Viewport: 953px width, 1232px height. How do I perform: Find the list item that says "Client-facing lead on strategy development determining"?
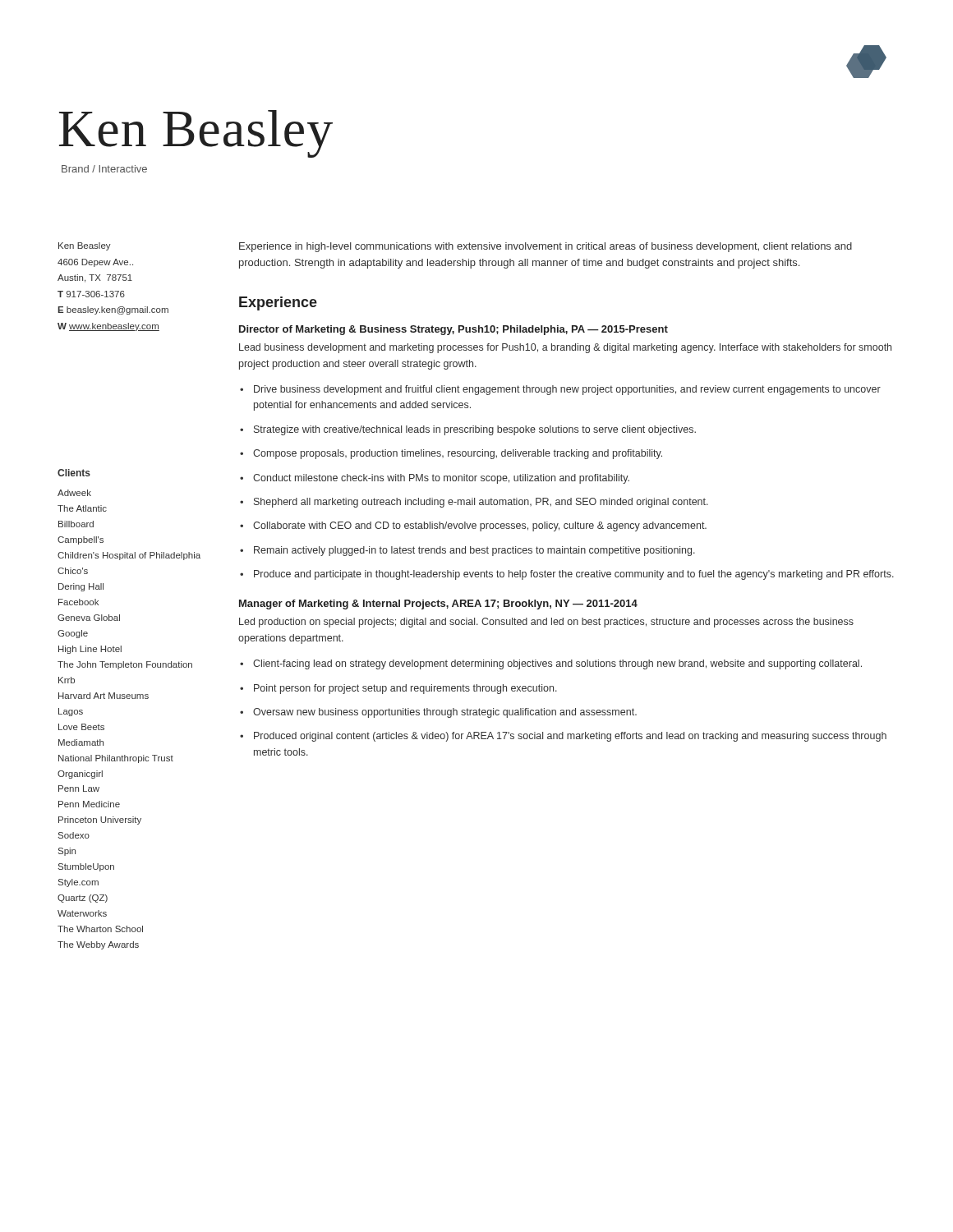(x=558, y=664)
